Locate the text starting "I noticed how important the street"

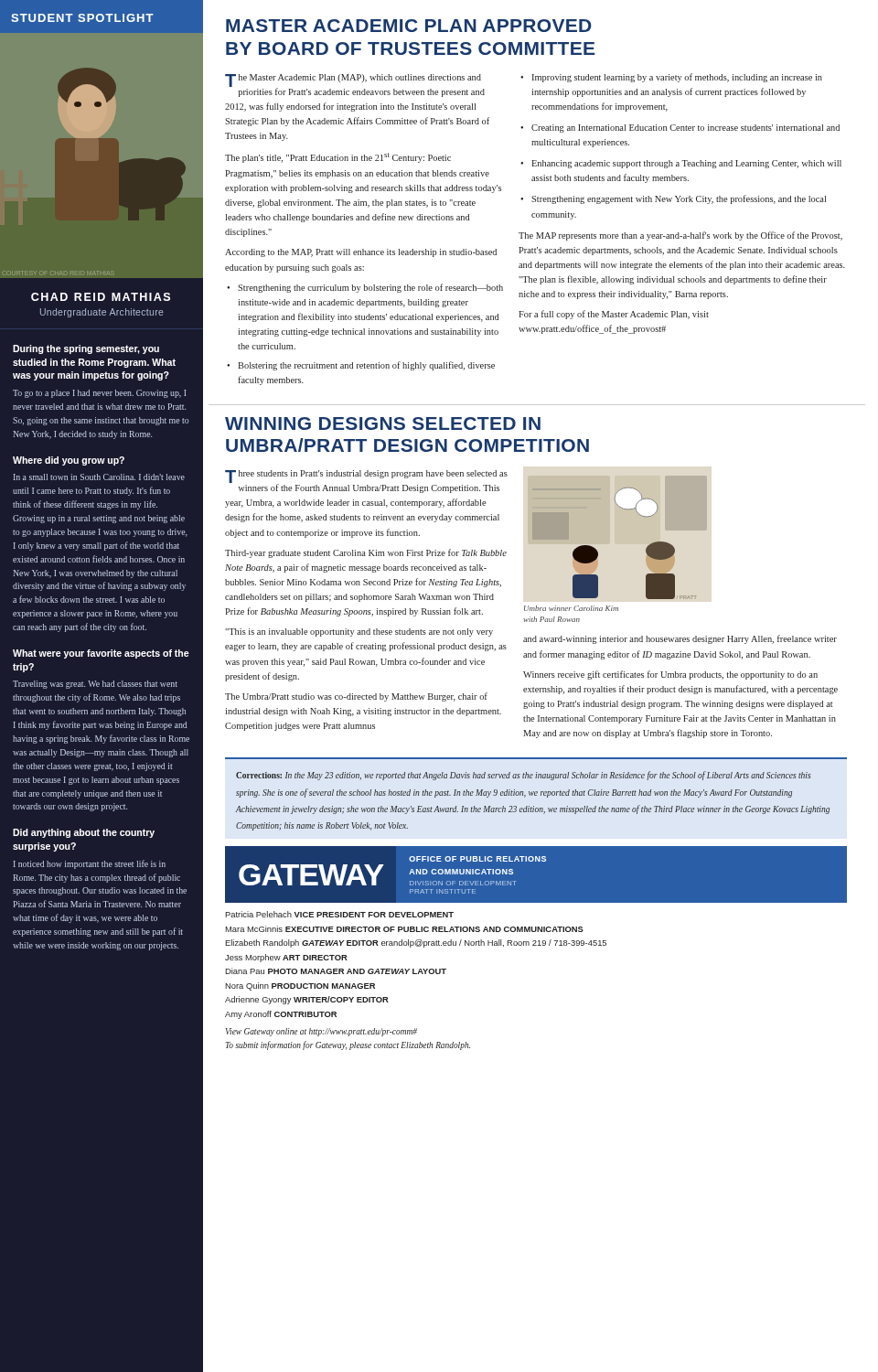coord(100,904)
